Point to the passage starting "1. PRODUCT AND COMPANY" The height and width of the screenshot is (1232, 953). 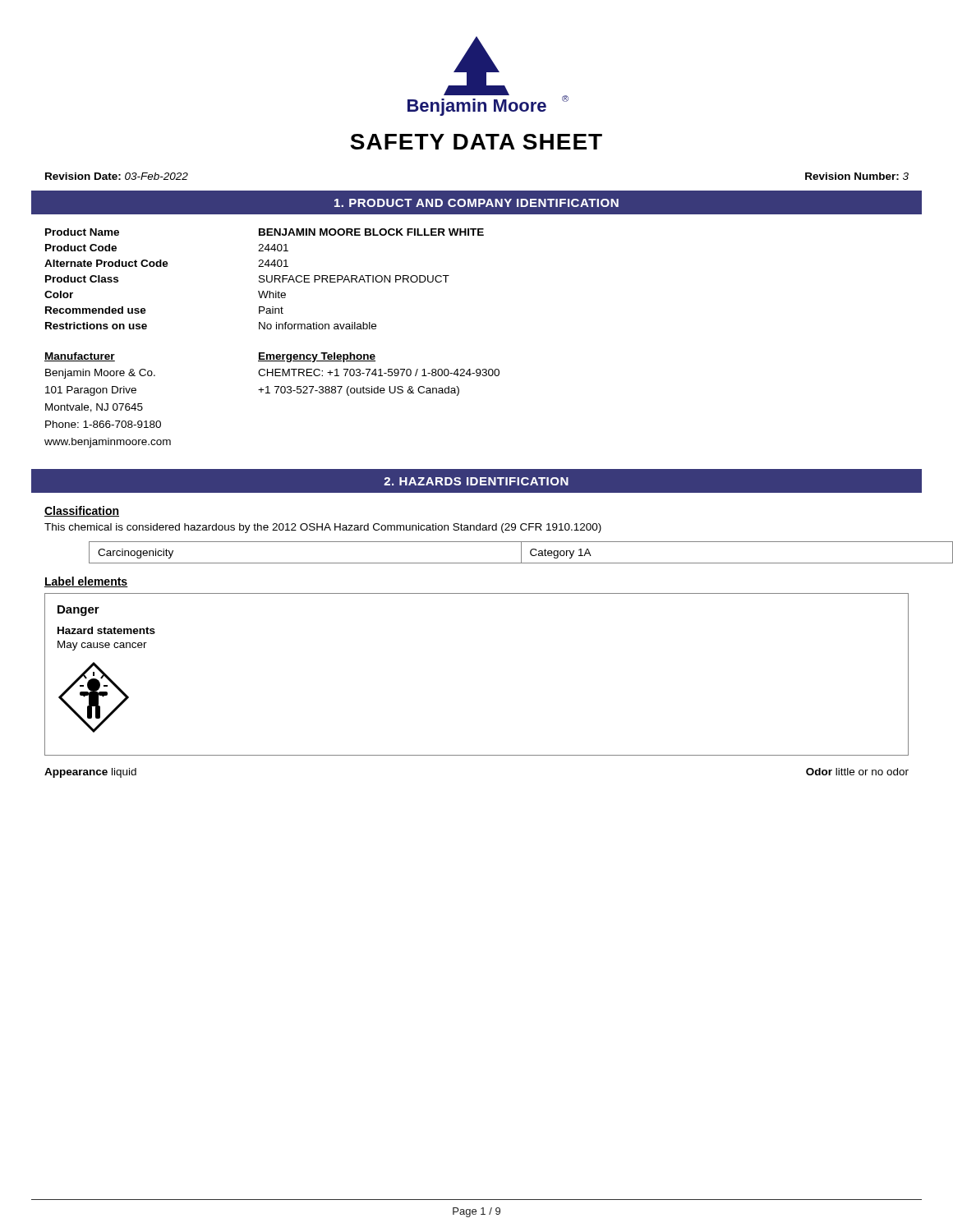click(476, 202)
